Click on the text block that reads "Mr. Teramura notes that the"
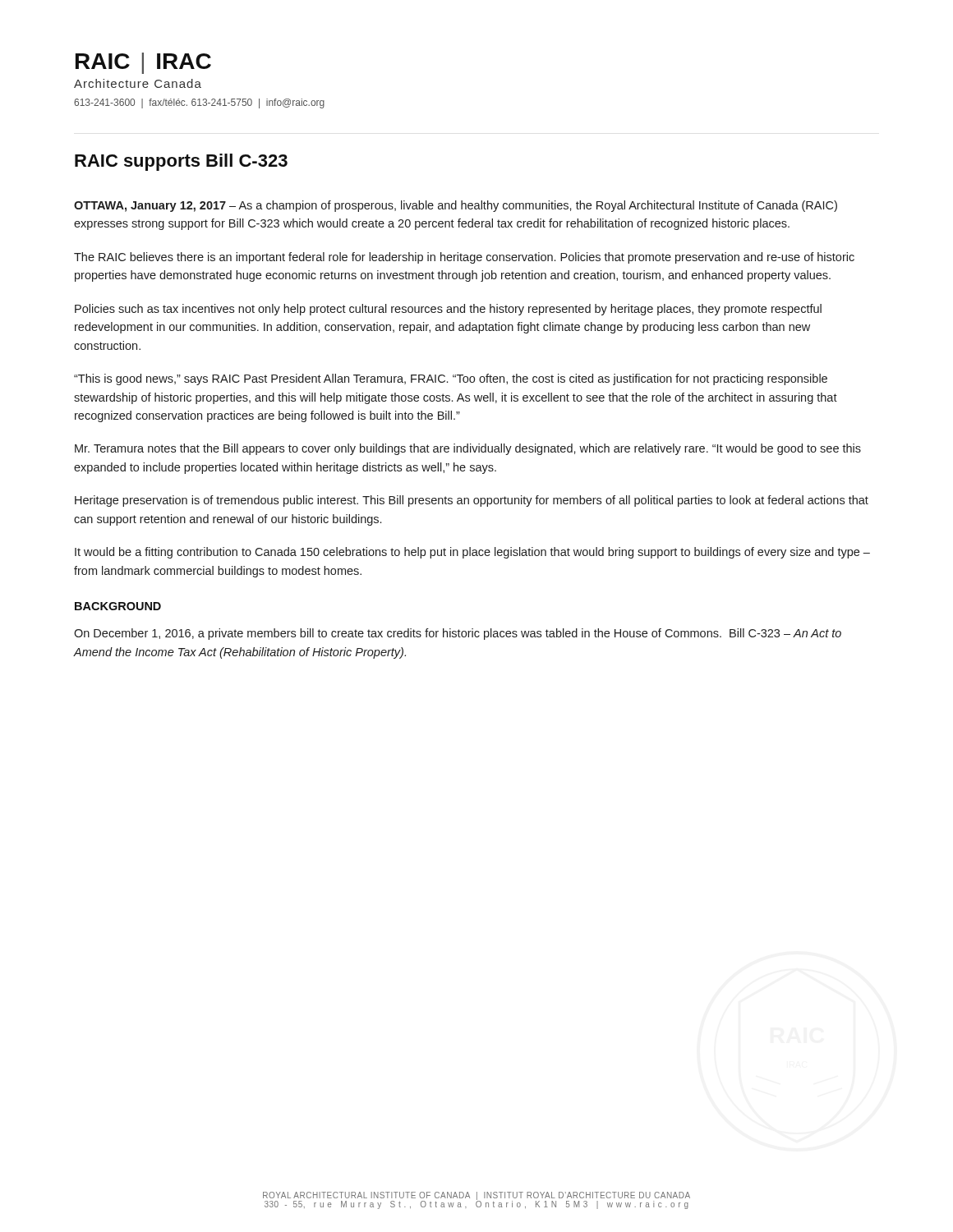The height and width of the screenshot is (1232, 953). coord(467,458)
